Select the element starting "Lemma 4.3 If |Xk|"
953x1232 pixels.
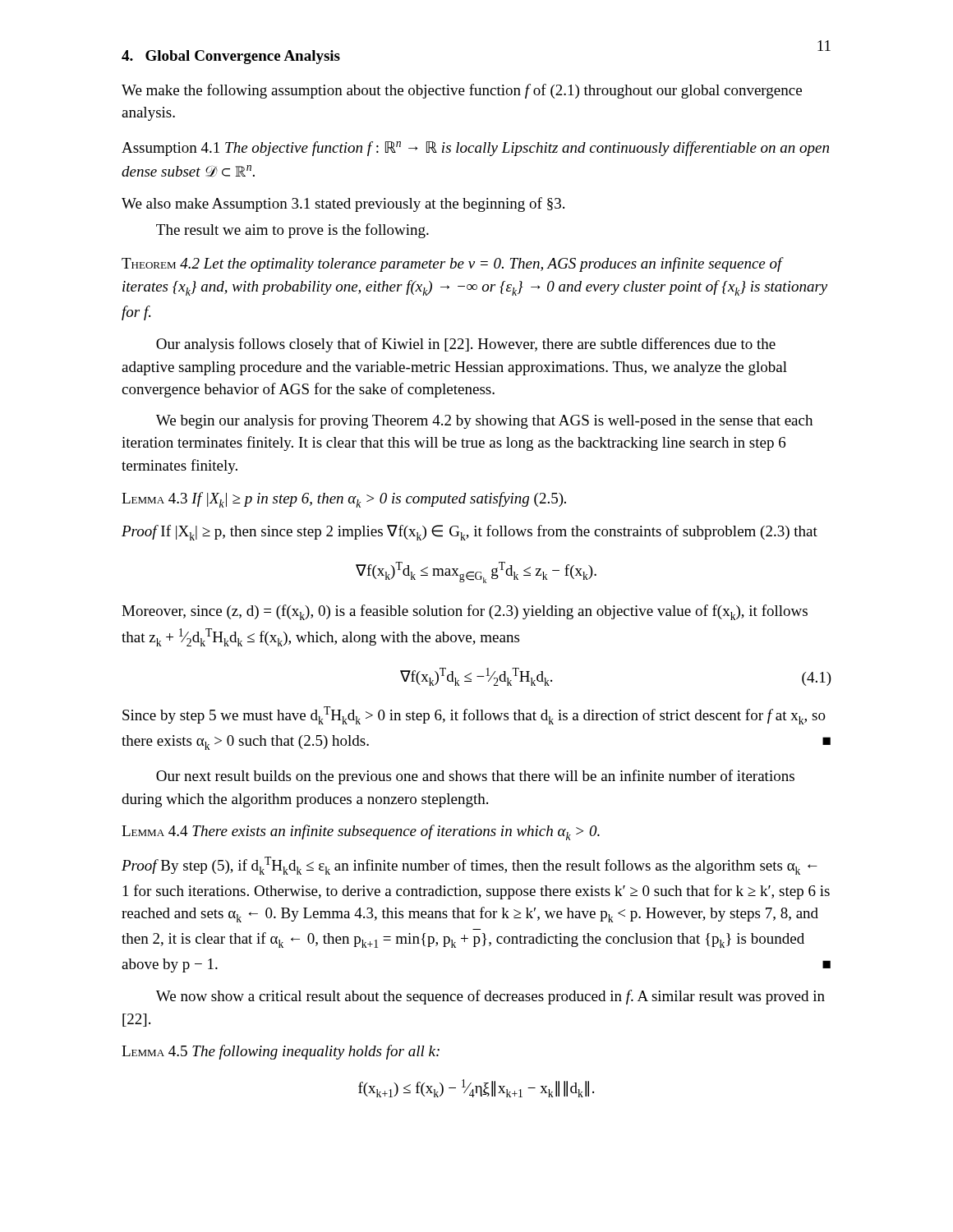click(345, 499)
